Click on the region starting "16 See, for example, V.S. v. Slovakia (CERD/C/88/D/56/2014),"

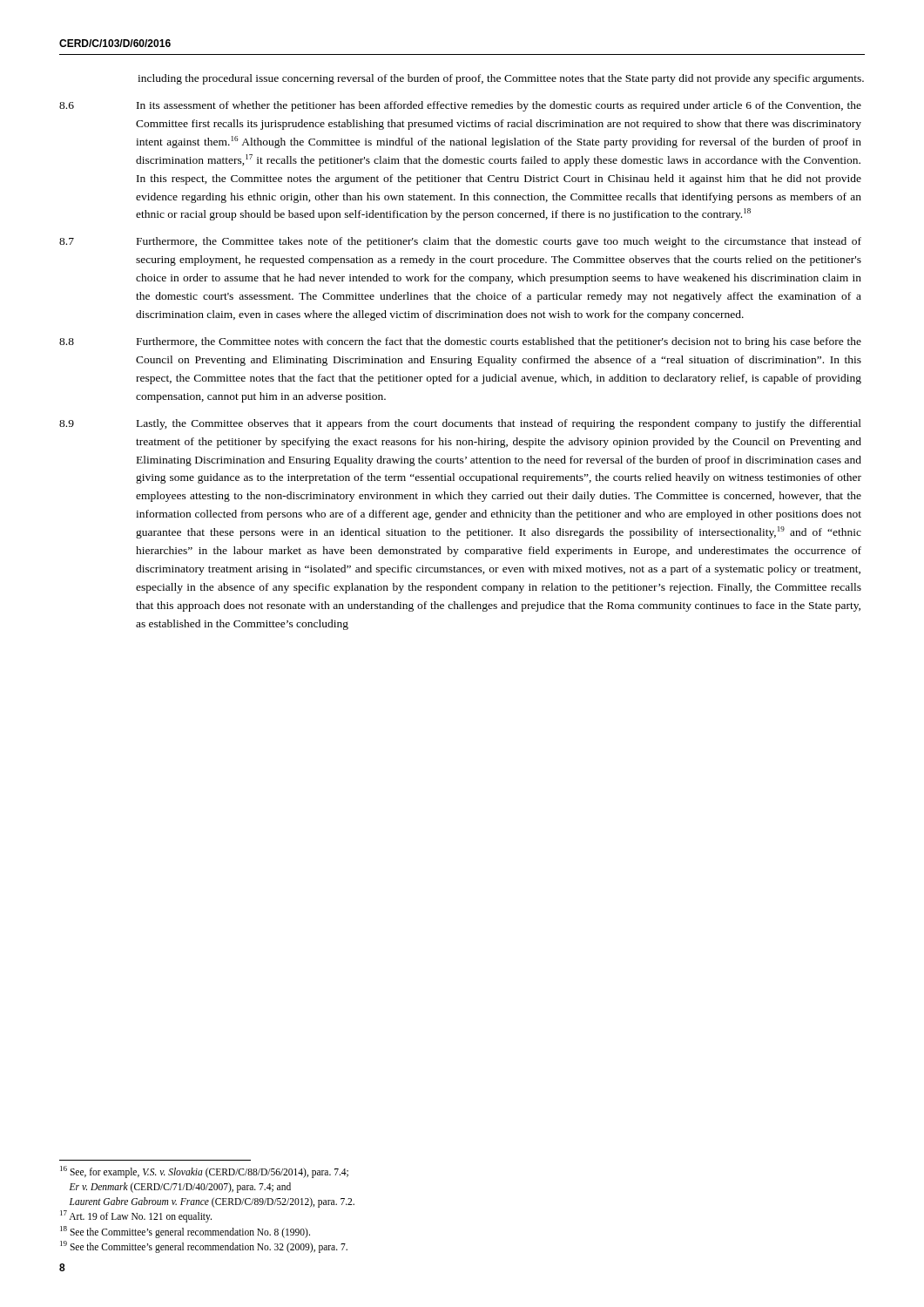[x=204, y=1172]
